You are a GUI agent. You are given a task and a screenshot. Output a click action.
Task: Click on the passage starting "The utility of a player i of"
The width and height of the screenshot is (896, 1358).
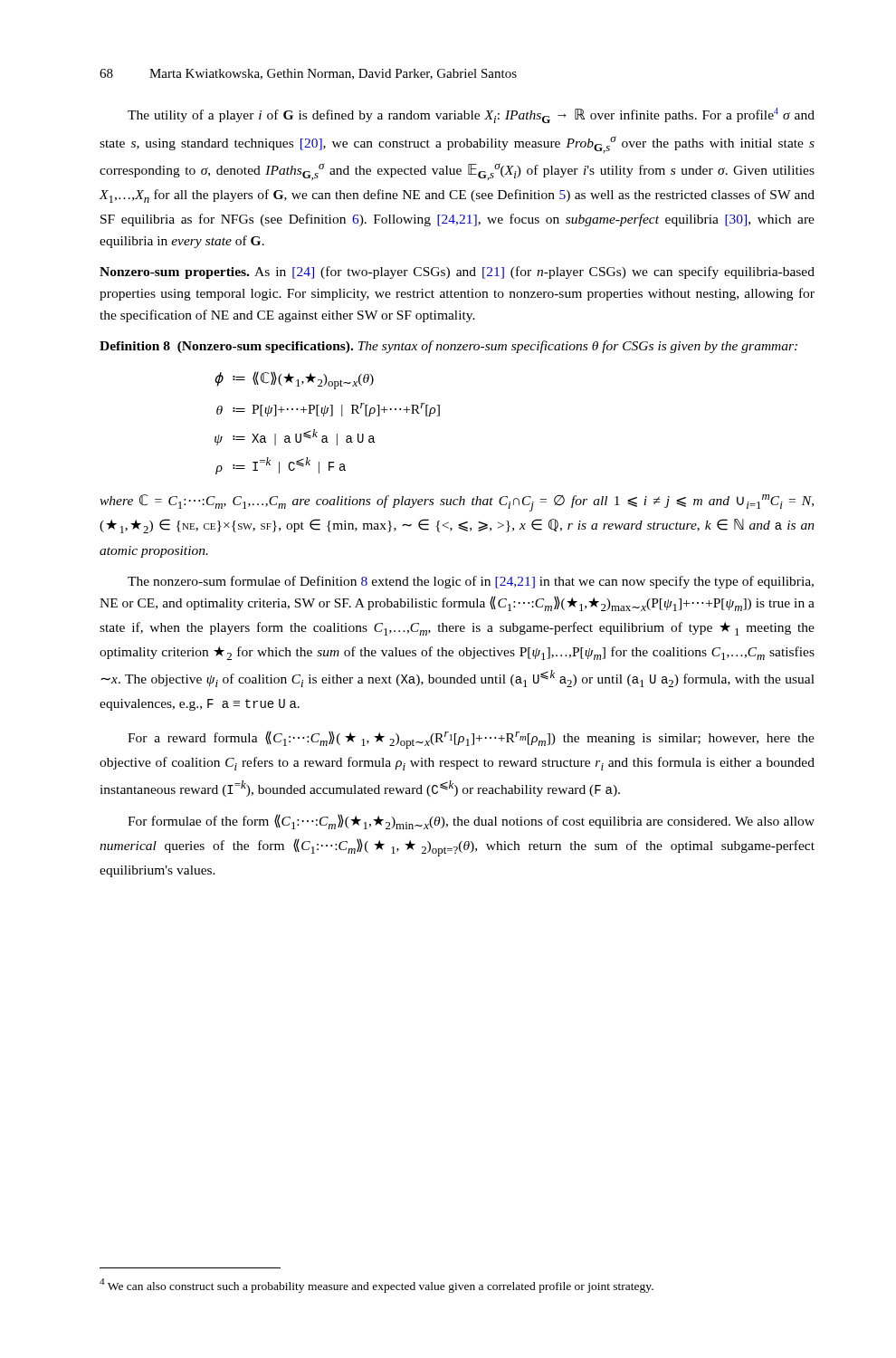(457, 178)
